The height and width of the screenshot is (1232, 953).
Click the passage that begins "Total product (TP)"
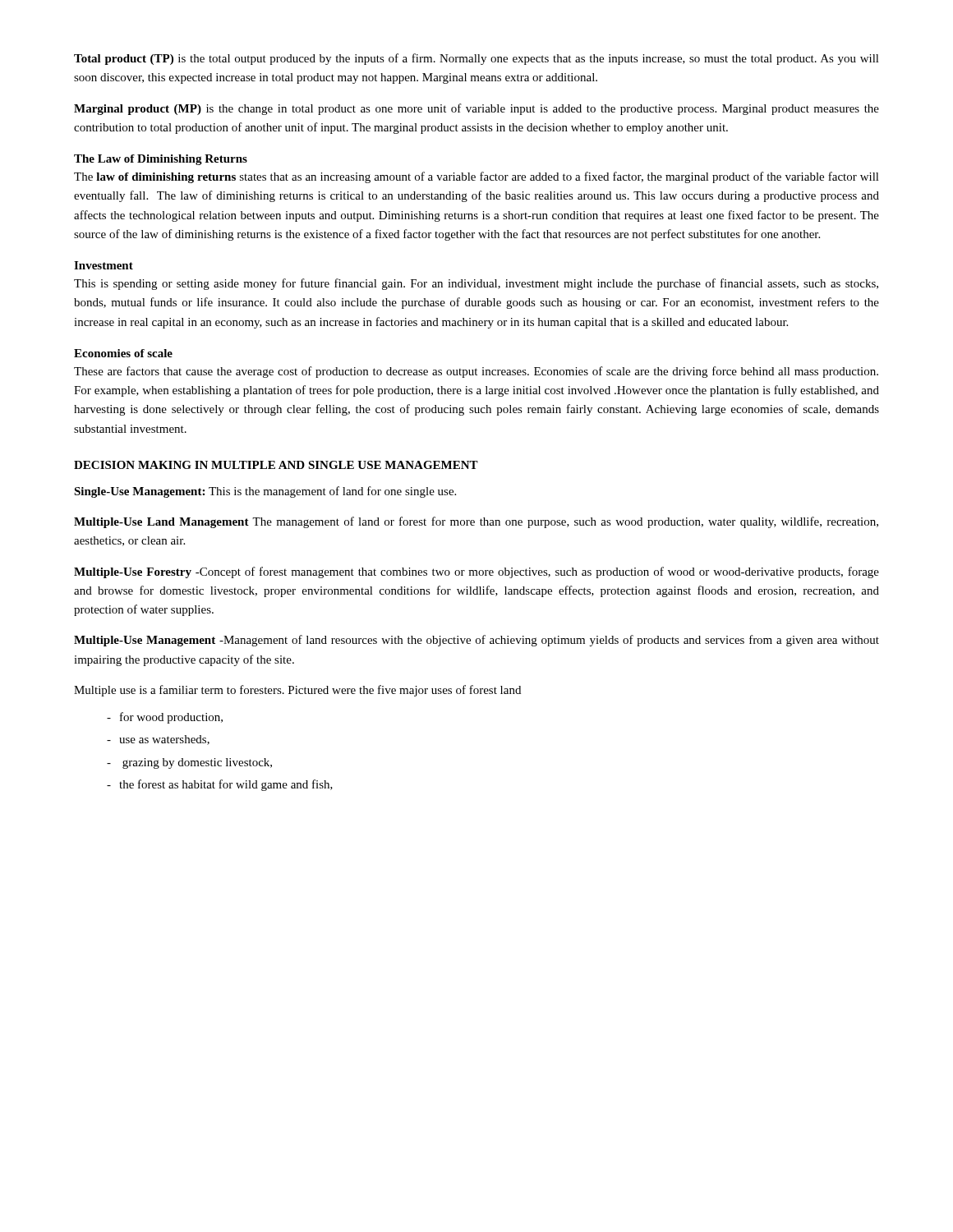[476, 68]
